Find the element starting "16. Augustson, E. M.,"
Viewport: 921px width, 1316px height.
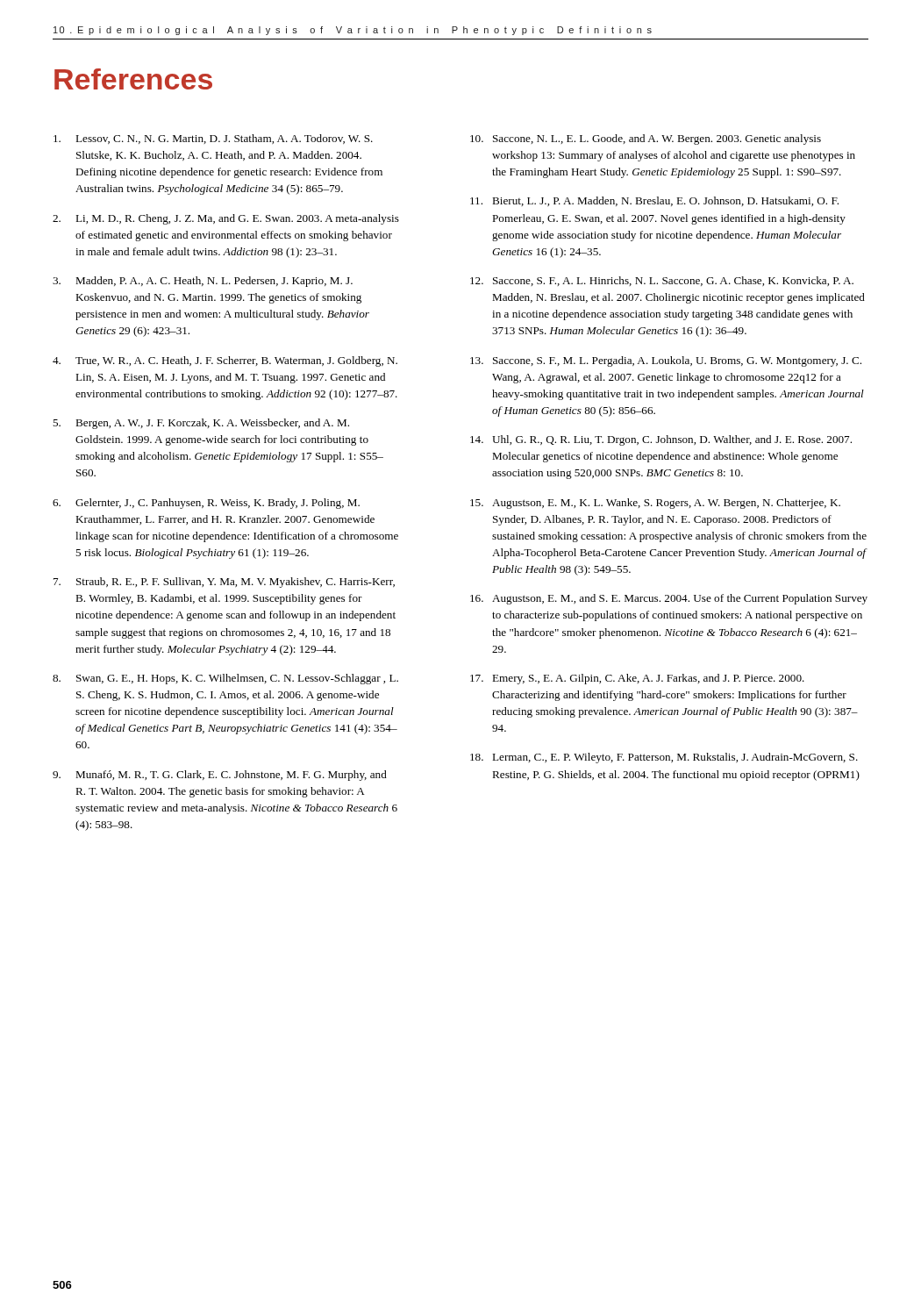coord(669,623)
